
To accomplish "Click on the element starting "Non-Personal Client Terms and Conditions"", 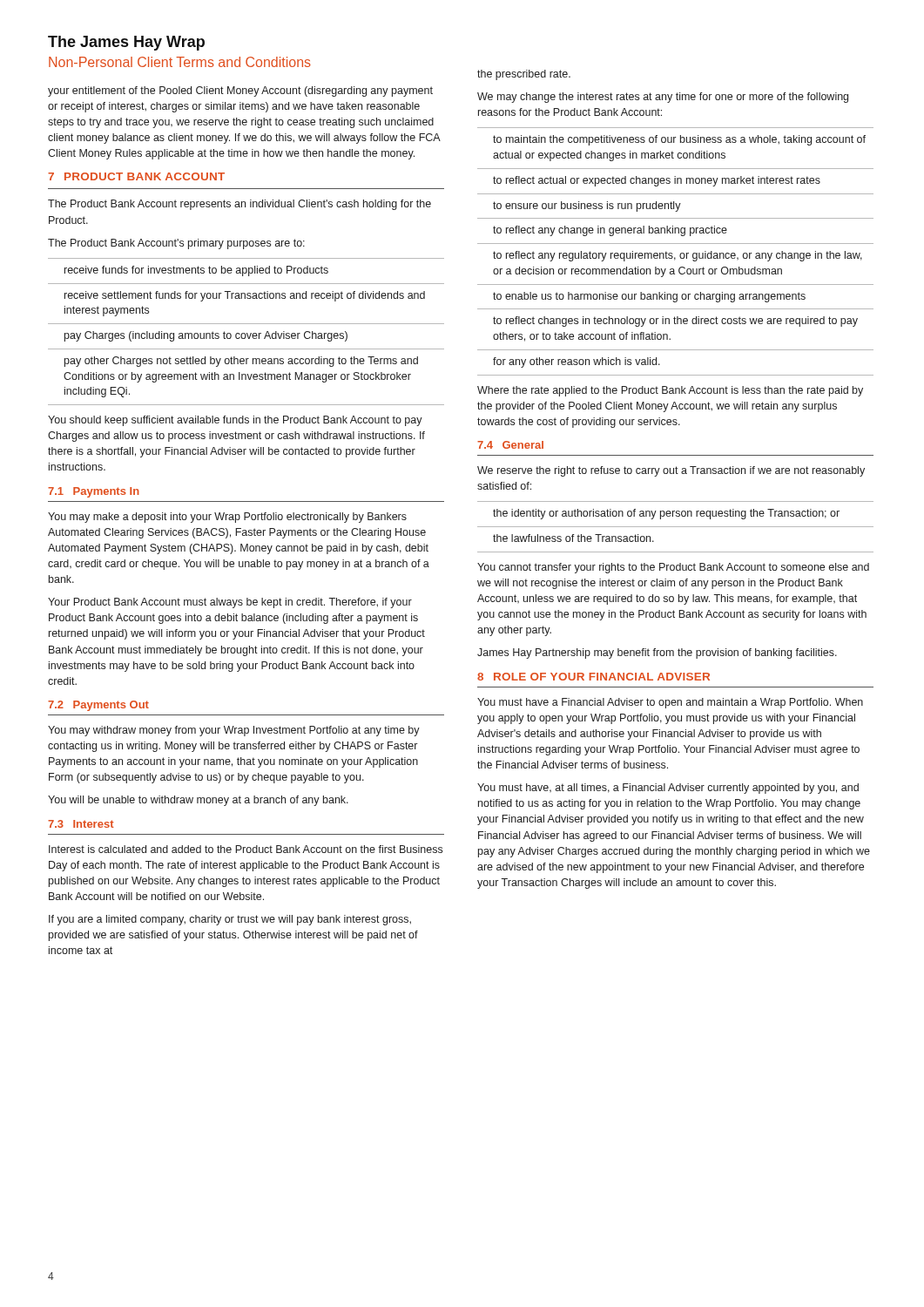I will click(246, 62).
